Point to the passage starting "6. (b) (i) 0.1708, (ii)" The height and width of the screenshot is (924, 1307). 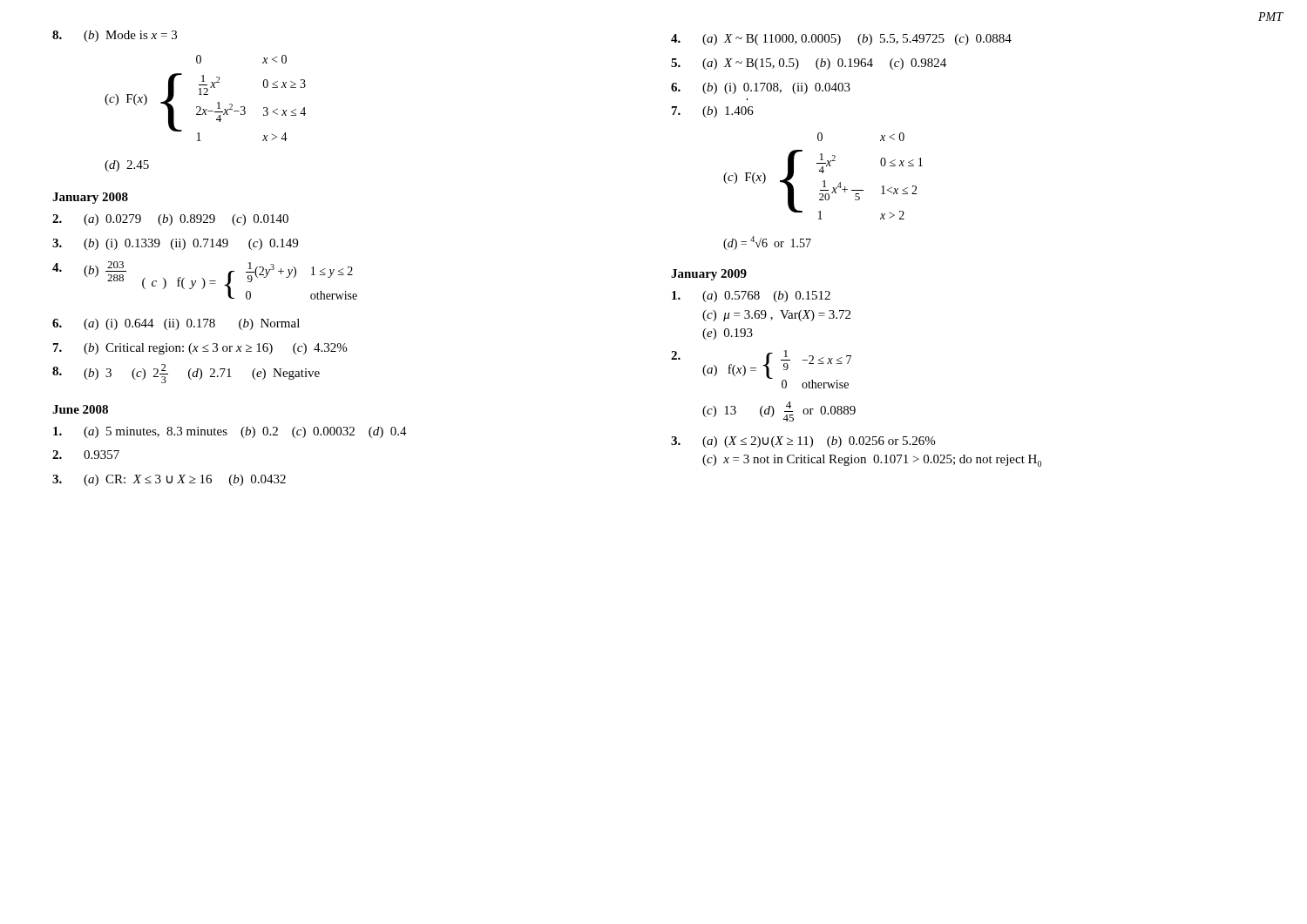(761, 88)
